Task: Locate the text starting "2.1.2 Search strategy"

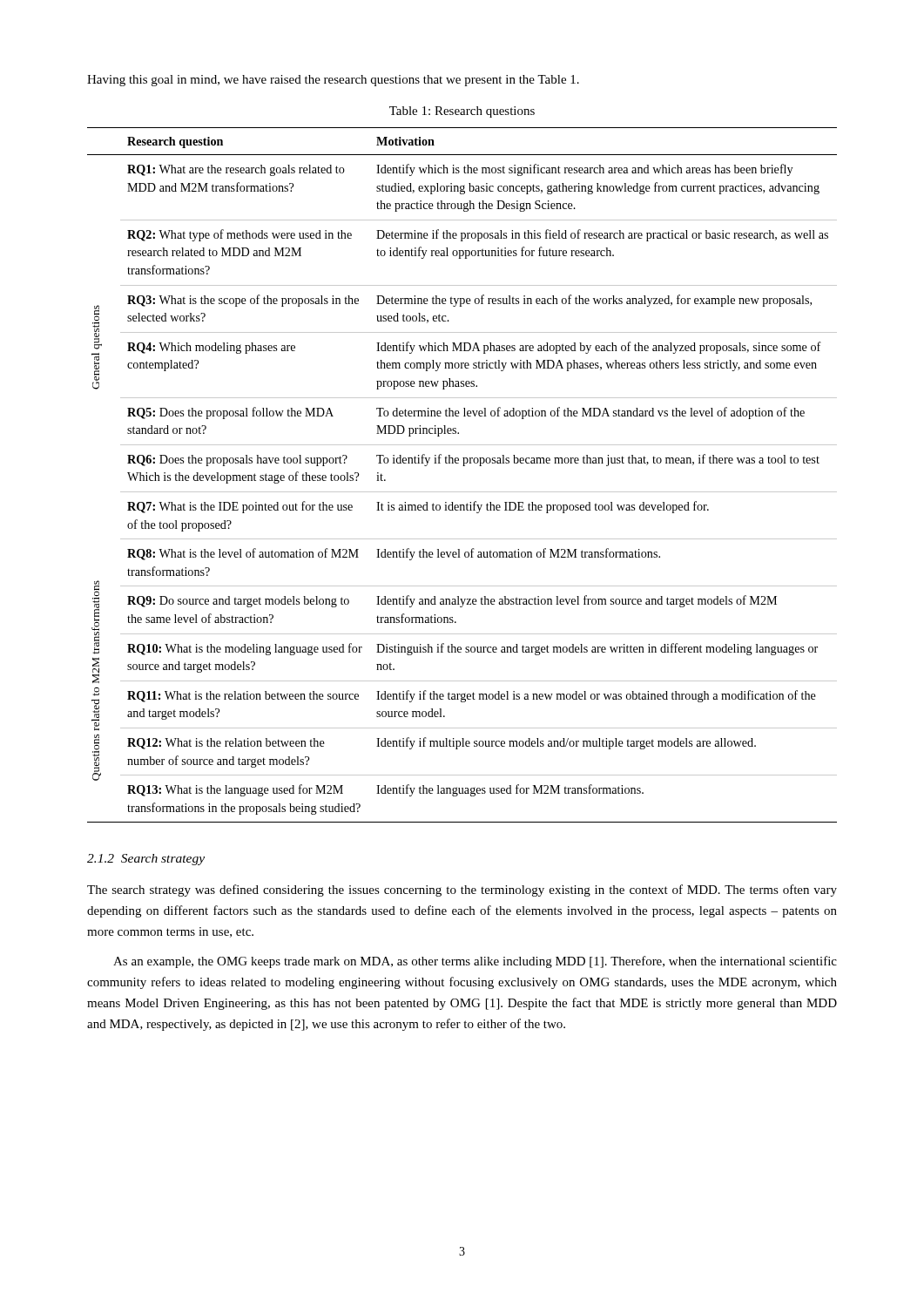Action: tap(146, 858)
